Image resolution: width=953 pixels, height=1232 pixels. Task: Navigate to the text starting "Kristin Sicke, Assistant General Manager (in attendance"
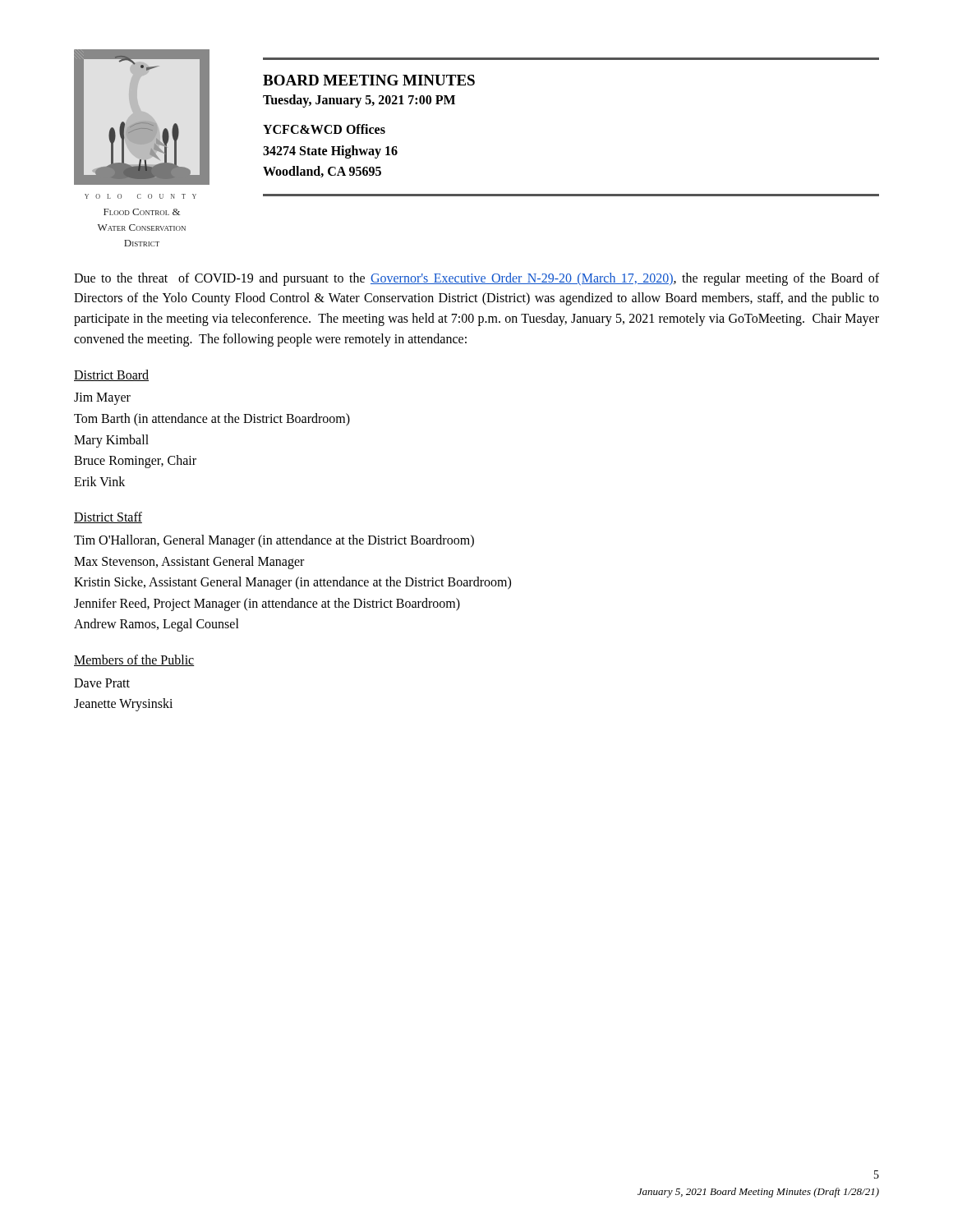coord(476,582)
